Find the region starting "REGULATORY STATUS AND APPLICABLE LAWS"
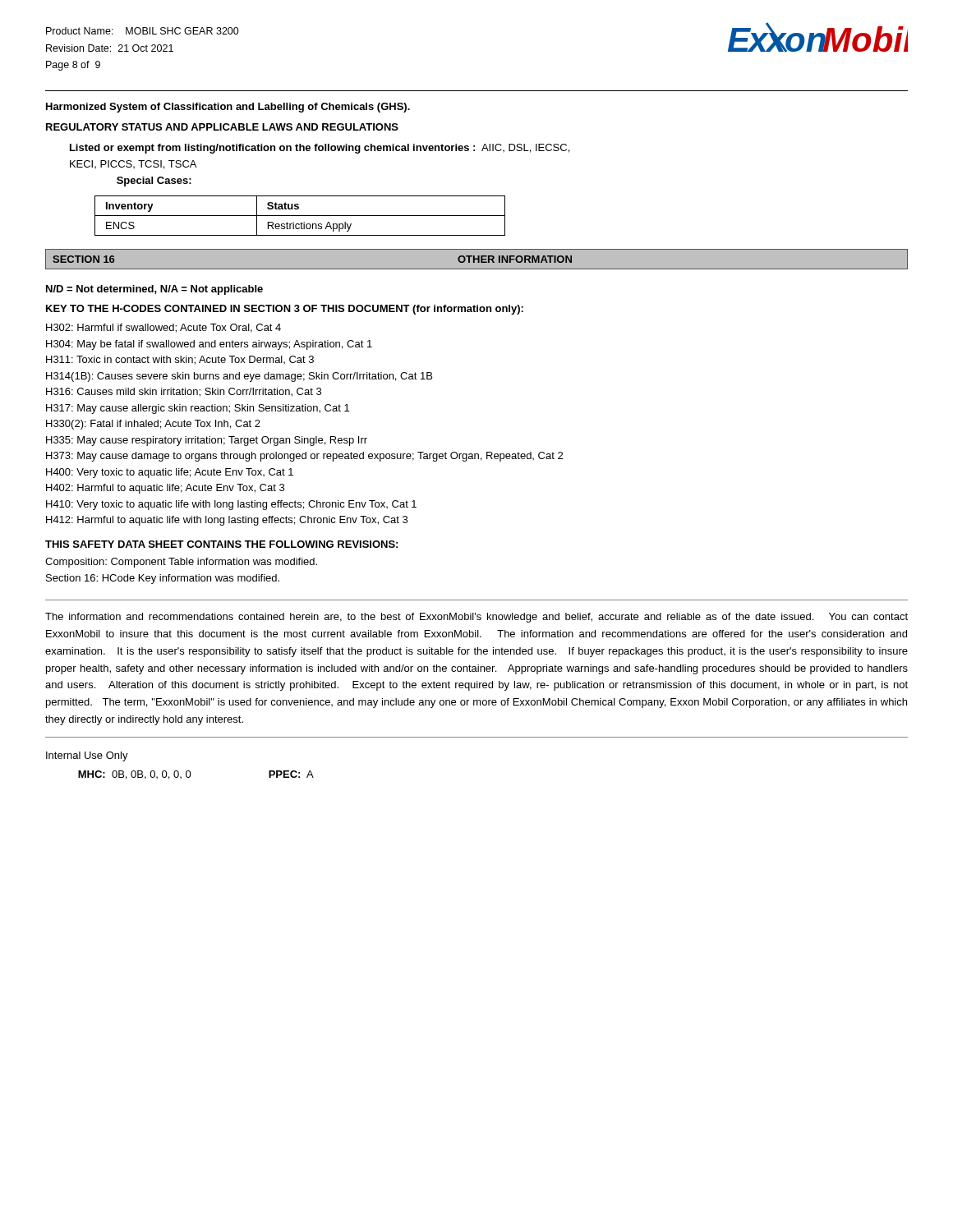The width and height of the screenshot is (953, 1232). tap(222, 127)
